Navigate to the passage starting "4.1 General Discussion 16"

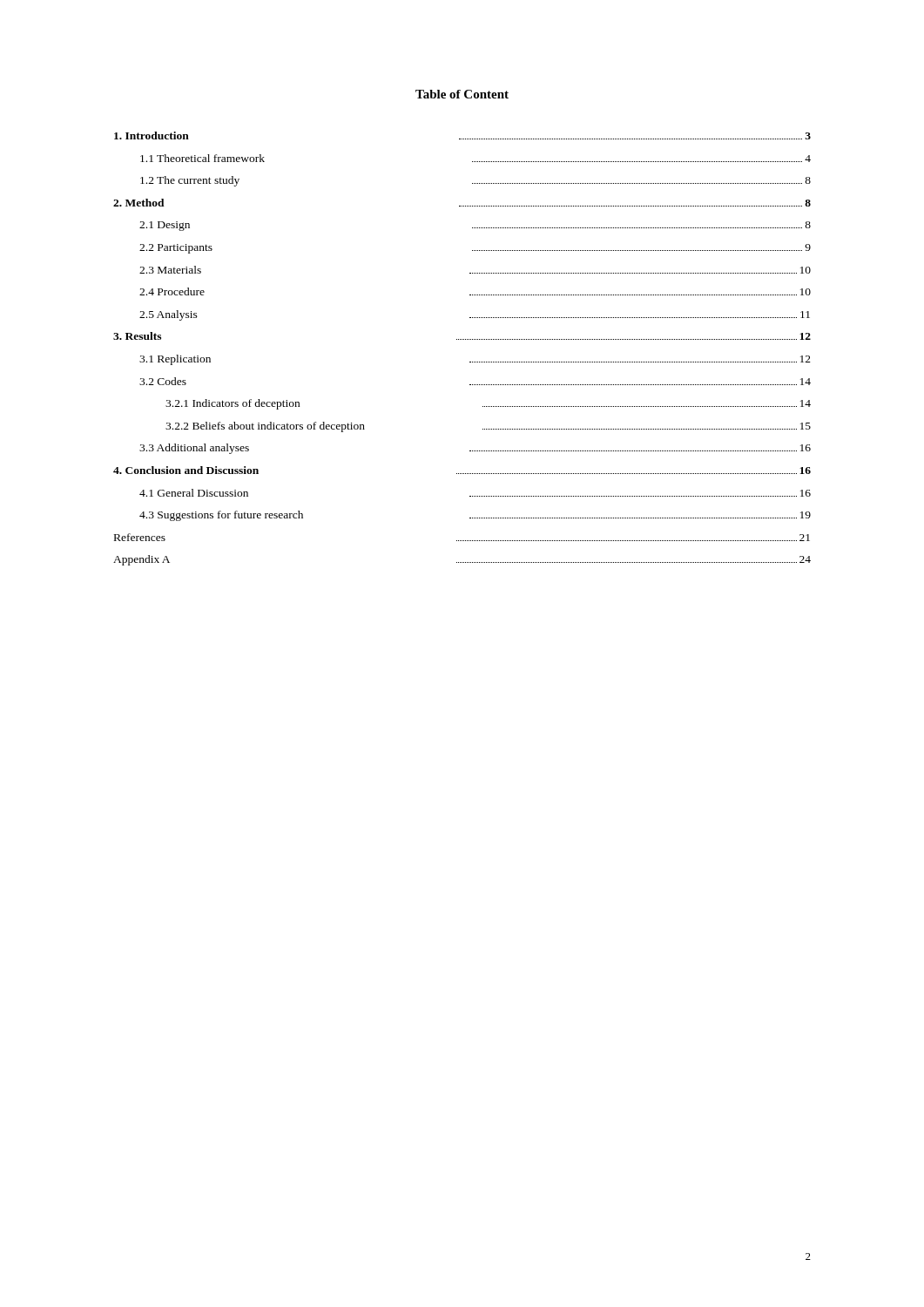[475, 493]
